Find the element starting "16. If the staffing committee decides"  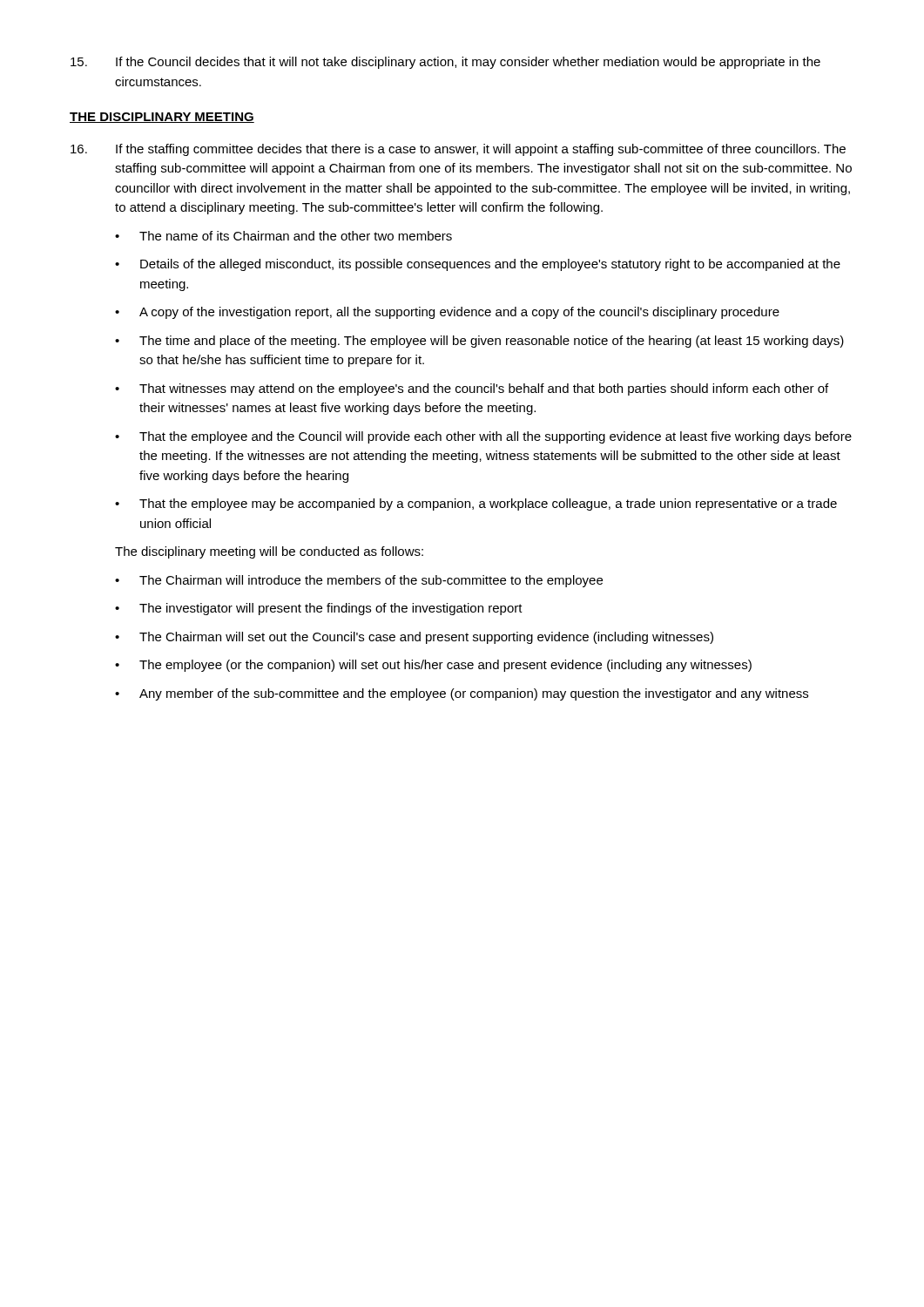click(462, 178)
